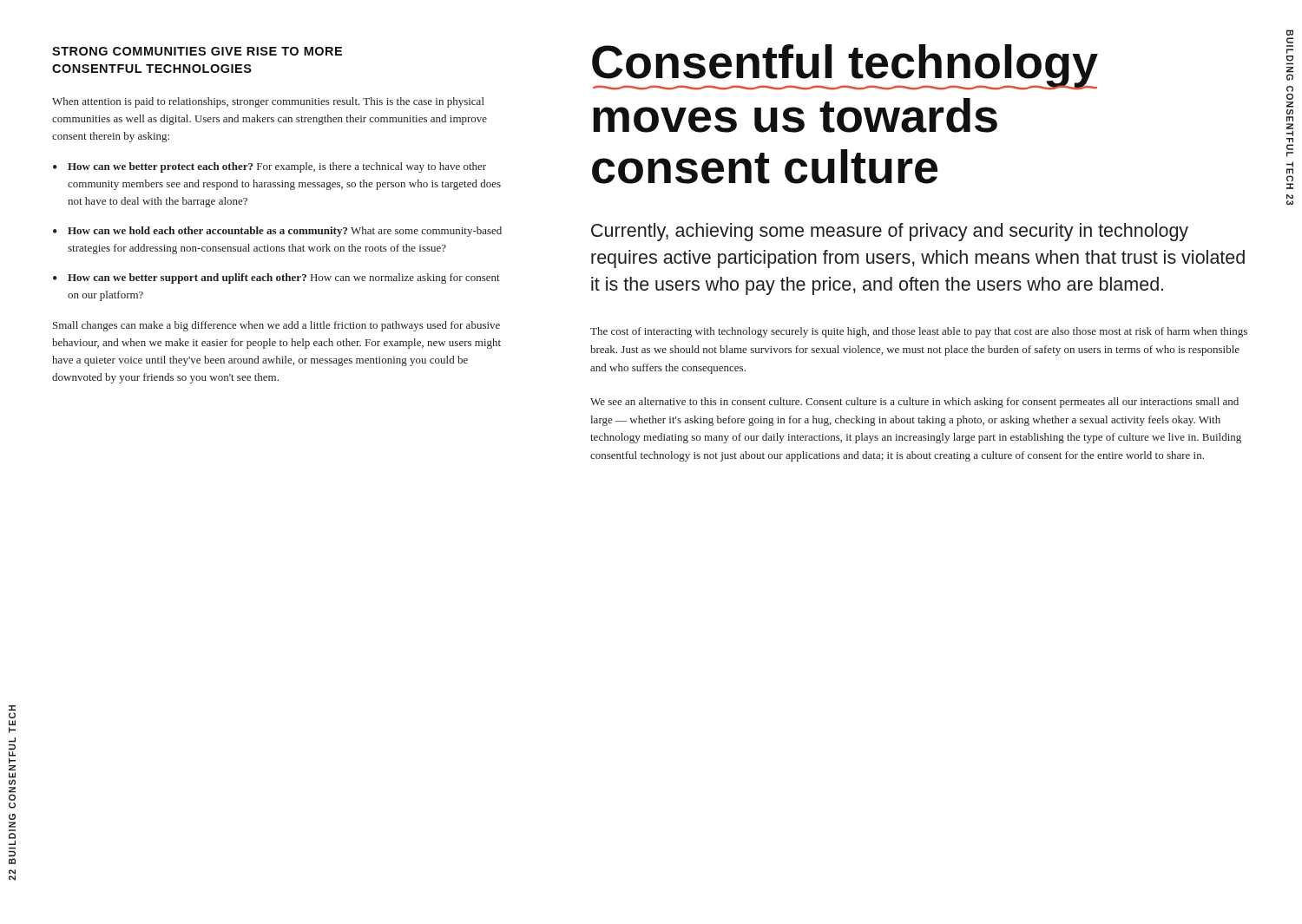
Task: Locate the text block containing "When attention is paid to relationships, stronger communities"
Action: click(x=278, y=119)
